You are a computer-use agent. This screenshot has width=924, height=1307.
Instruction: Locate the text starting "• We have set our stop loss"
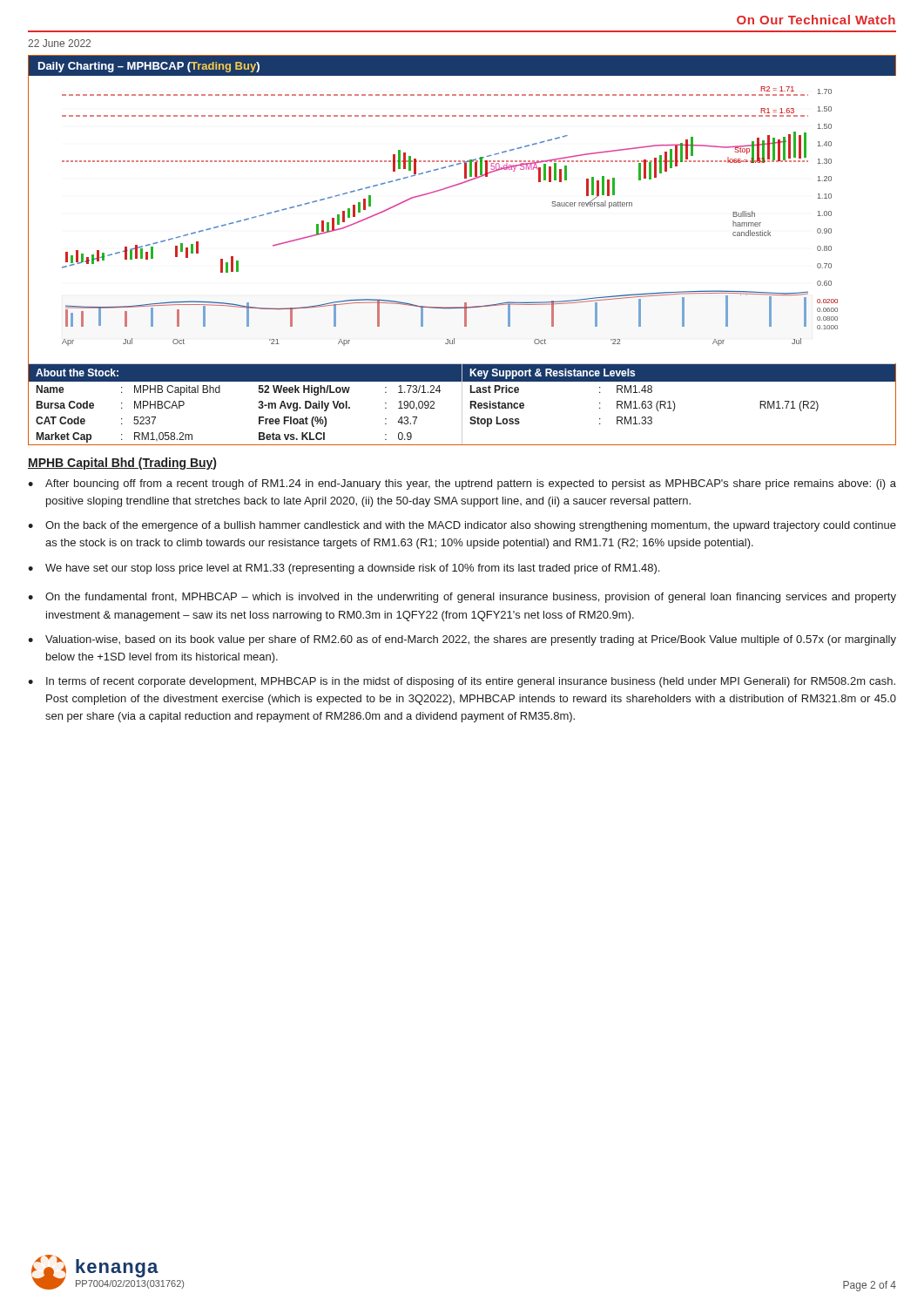click(344, 570)
